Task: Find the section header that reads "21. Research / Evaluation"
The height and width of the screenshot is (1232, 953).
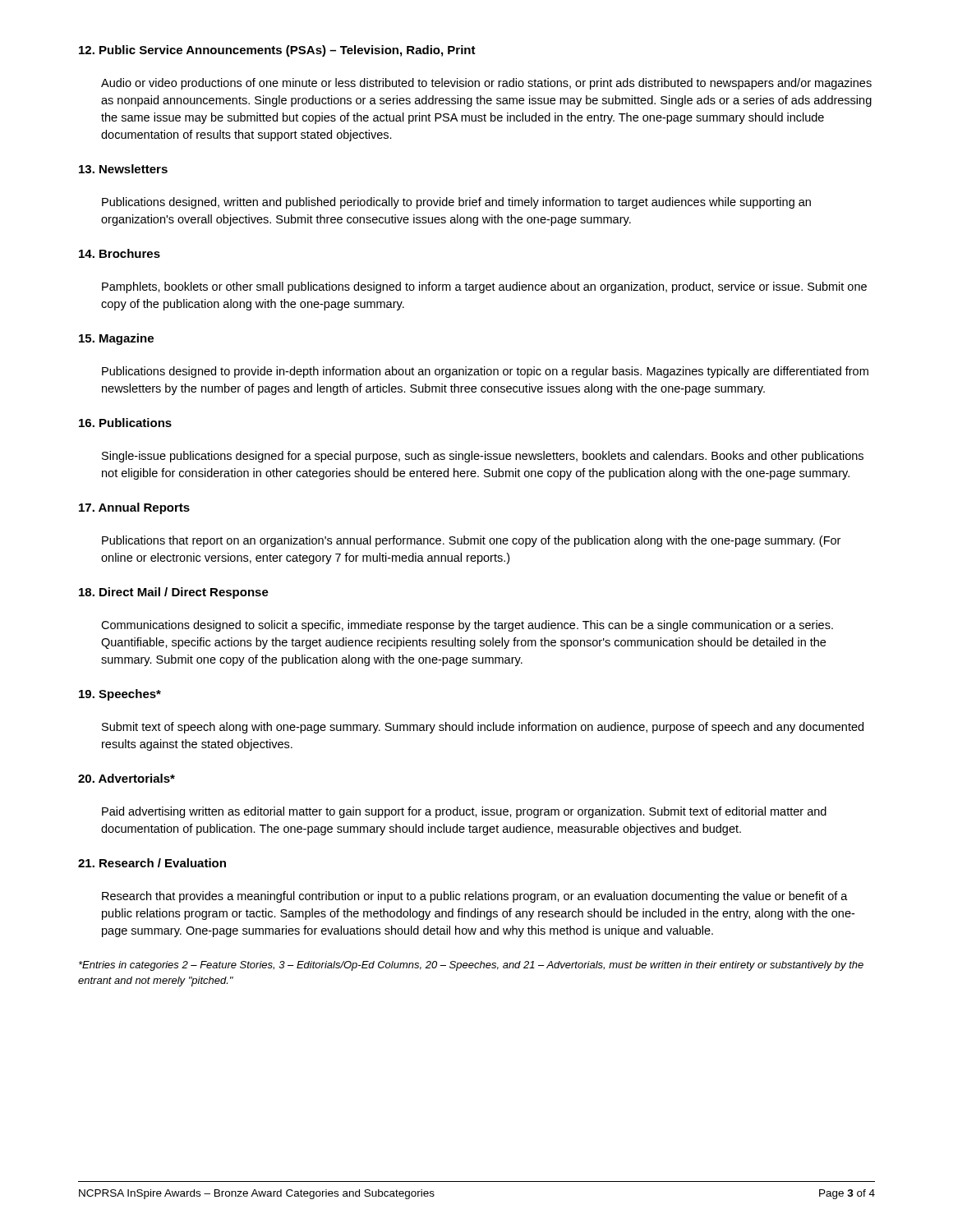Action: click(152, 863)
